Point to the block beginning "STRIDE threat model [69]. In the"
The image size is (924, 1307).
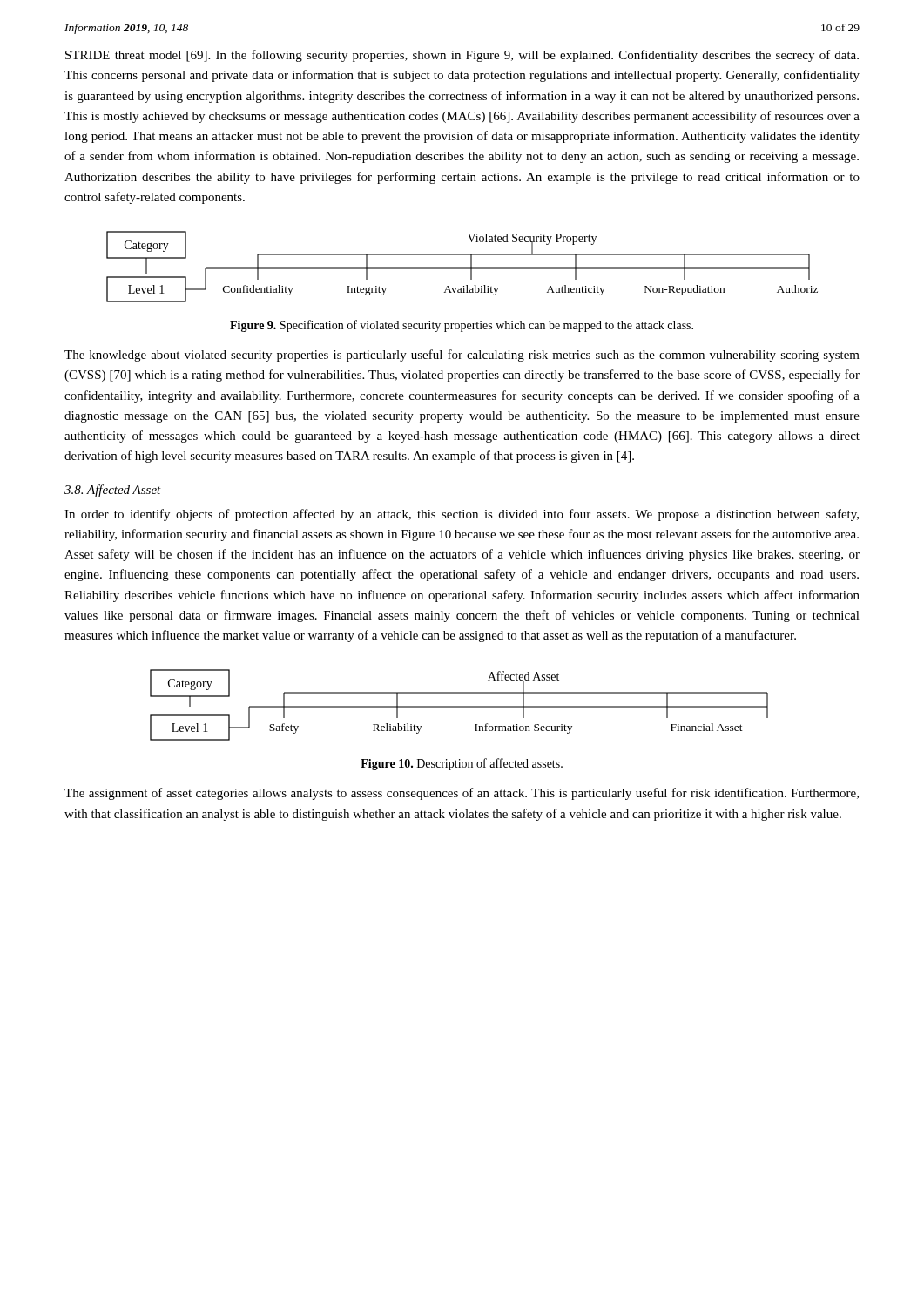[462, 126]
